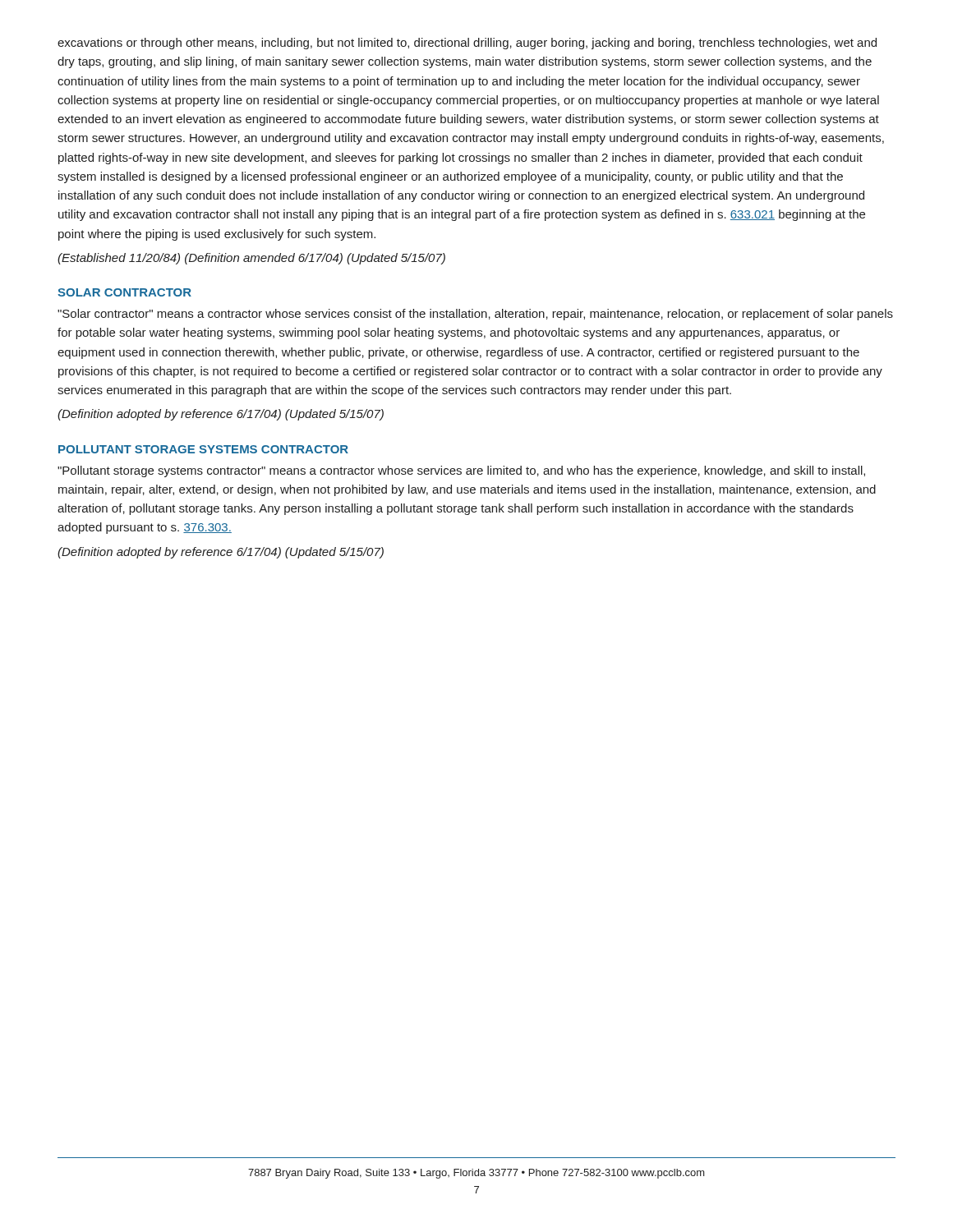Find the text block that reads "excavations or through other means,"
The width and height of the screenshot is (953, 1232).
476,138
